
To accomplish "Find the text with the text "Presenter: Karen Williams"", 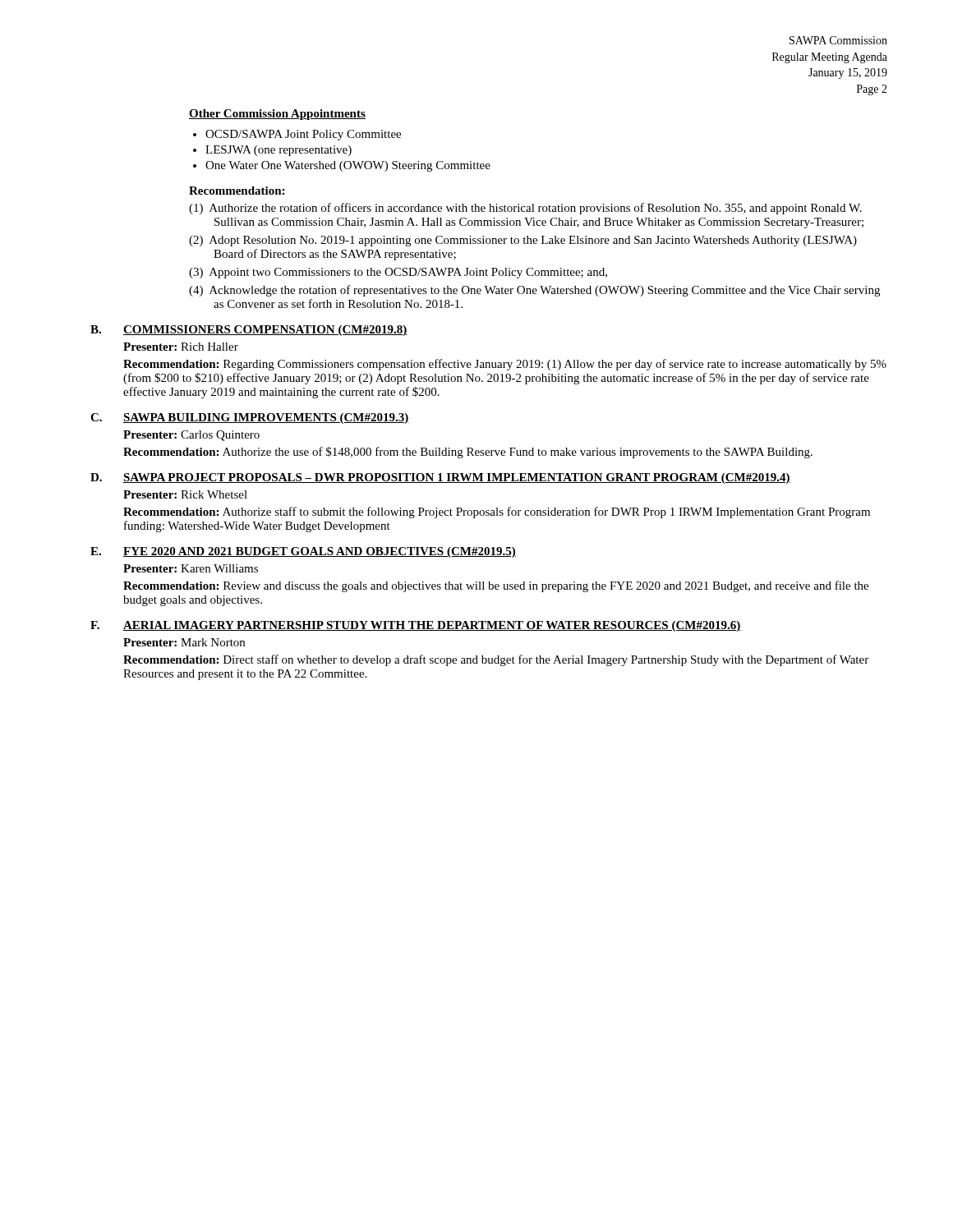I will point(191,568).
